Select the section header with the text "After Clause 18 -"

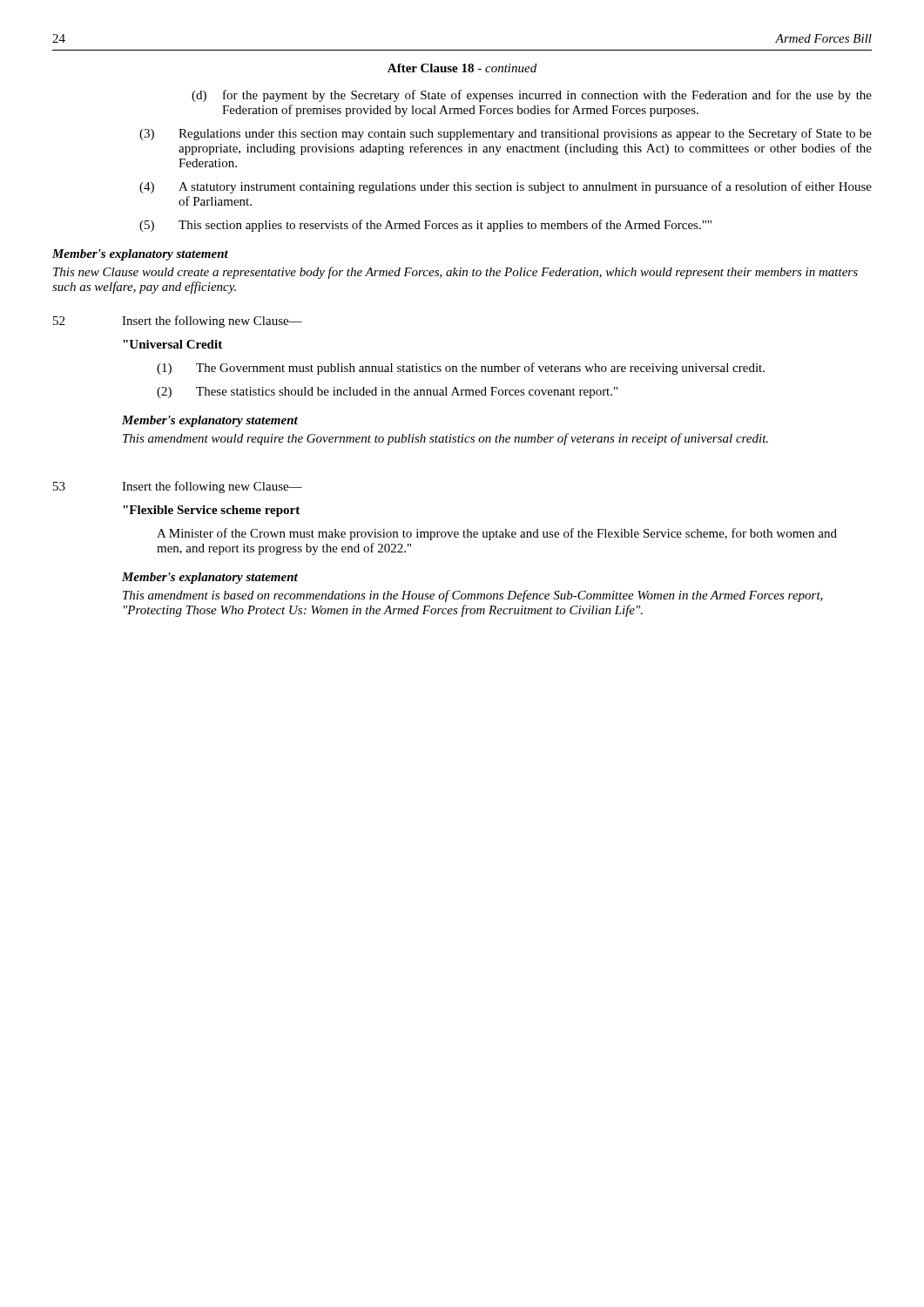tap(462, 68)
